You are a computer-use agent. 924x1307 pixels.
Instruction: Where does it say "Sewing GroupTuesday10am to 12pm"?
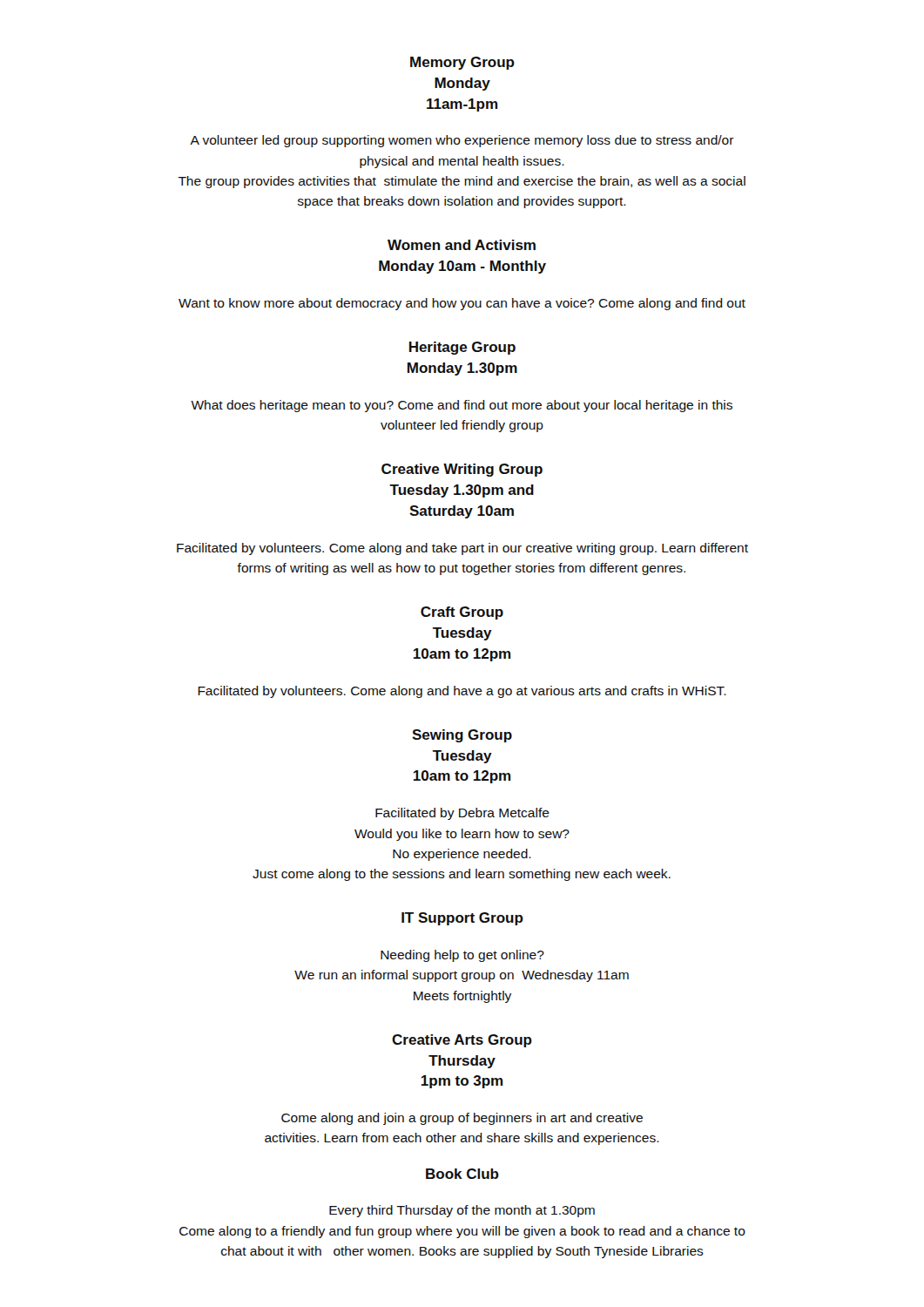click(x=462, y=756)
